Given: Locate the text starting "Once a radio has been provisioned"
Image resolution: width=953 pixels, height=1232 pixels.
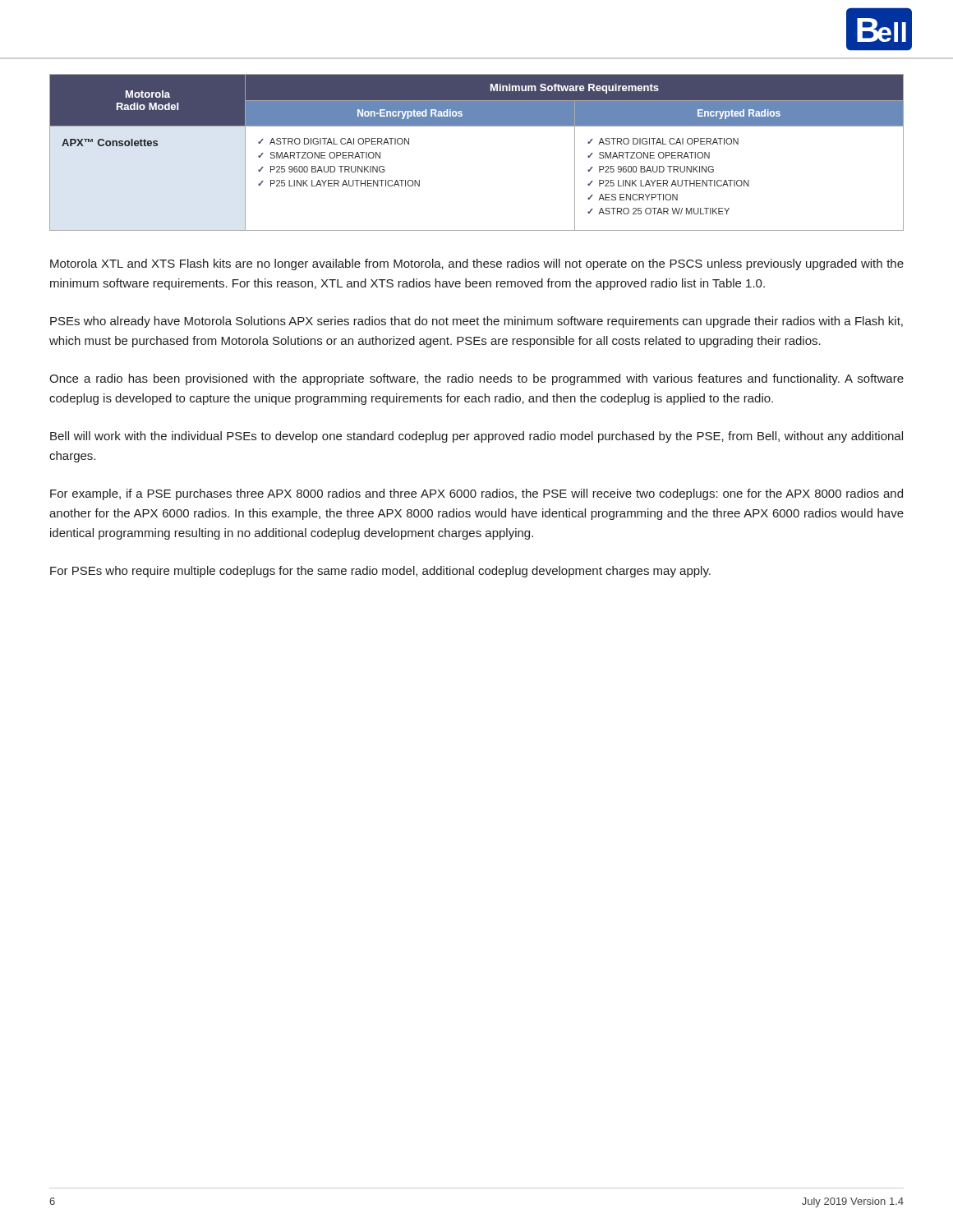Looking at the screenshot, I should [476, 388].
